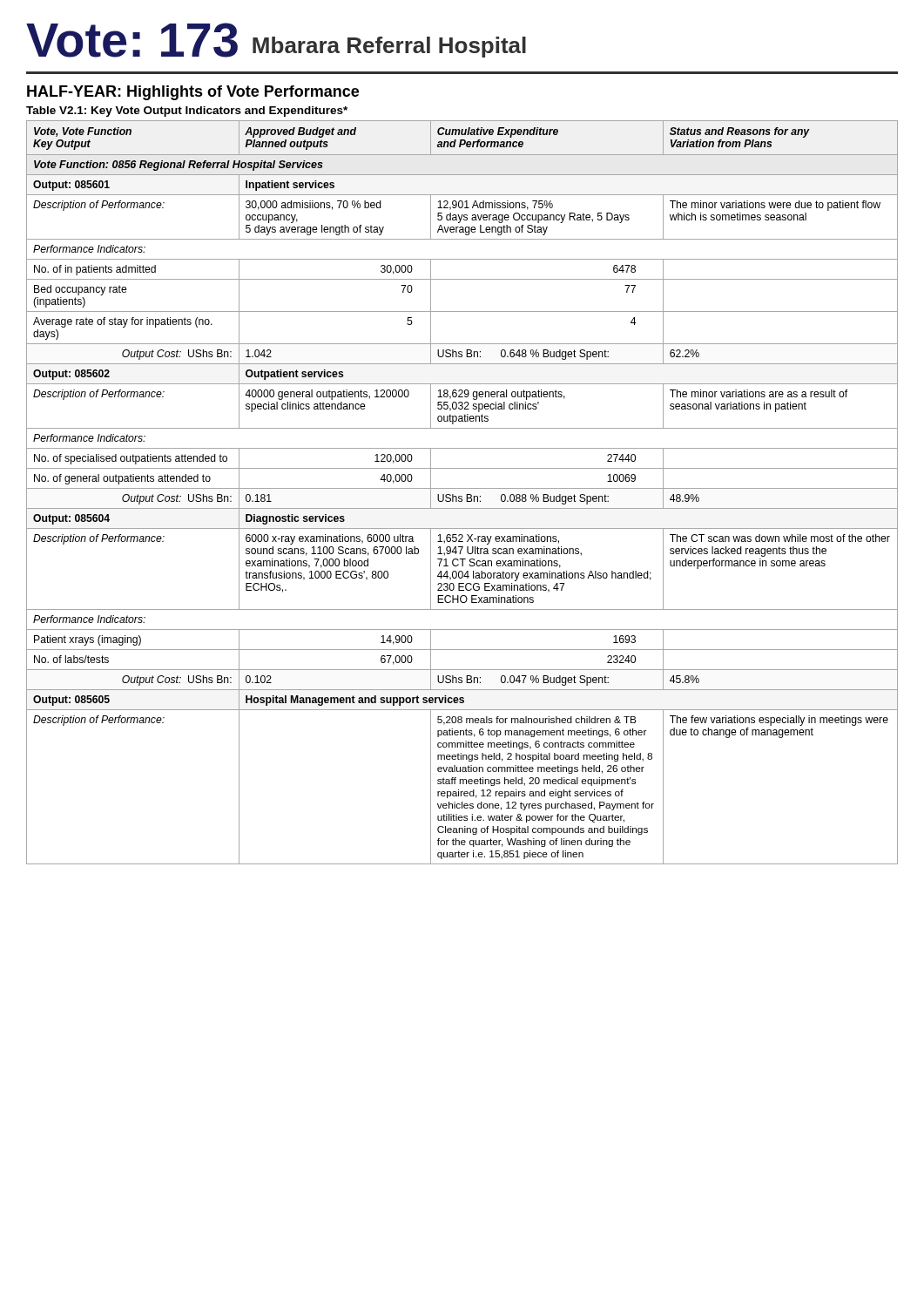The height and width of the screenshot is (1307, 924).
Task: Locate the region starting "HALF-YEAR: Highlights of Vote Performance"
Action: pos(193,91)
